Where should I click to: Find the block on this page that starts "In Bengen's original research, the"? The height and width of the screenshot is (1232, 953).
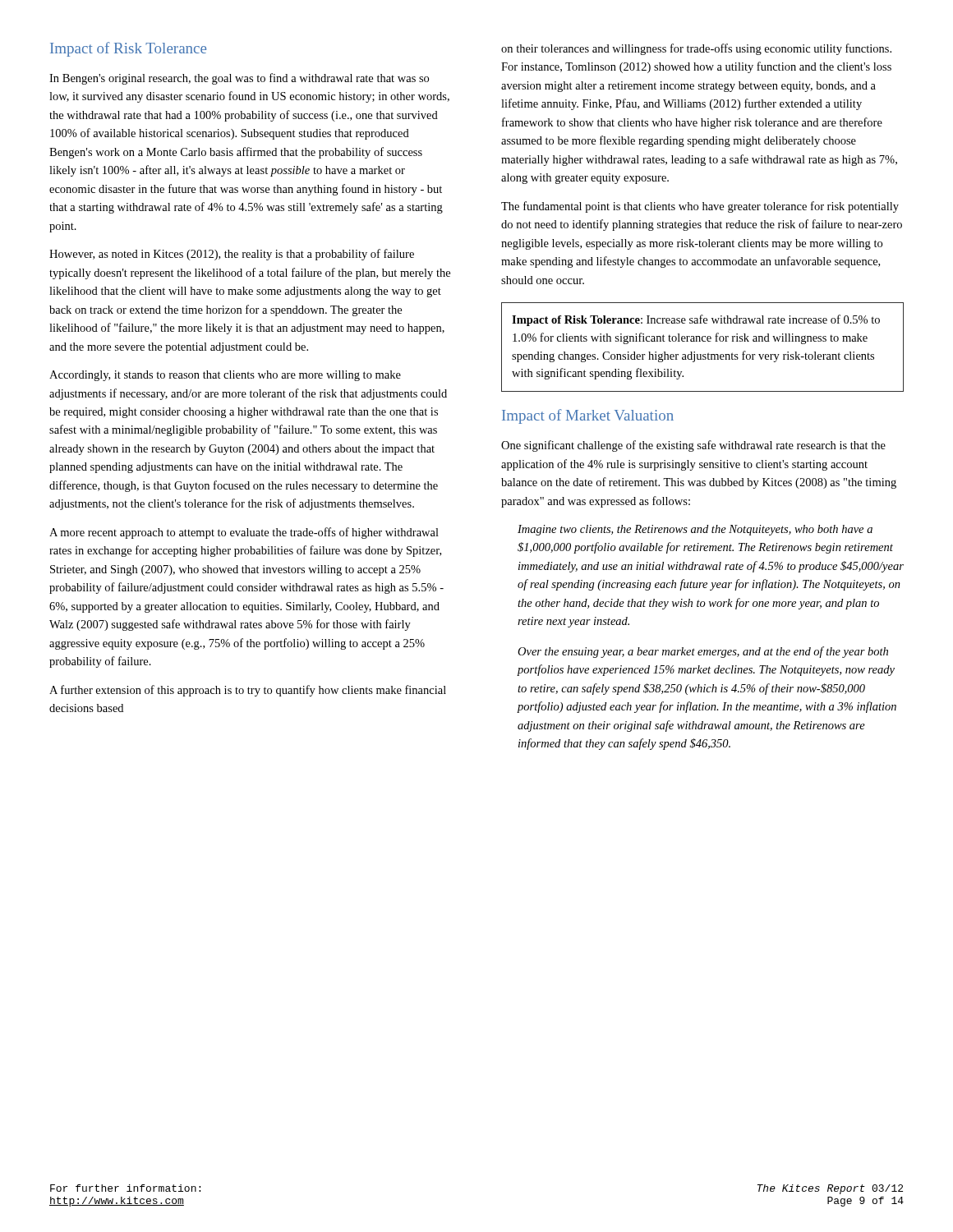[251, 152]
